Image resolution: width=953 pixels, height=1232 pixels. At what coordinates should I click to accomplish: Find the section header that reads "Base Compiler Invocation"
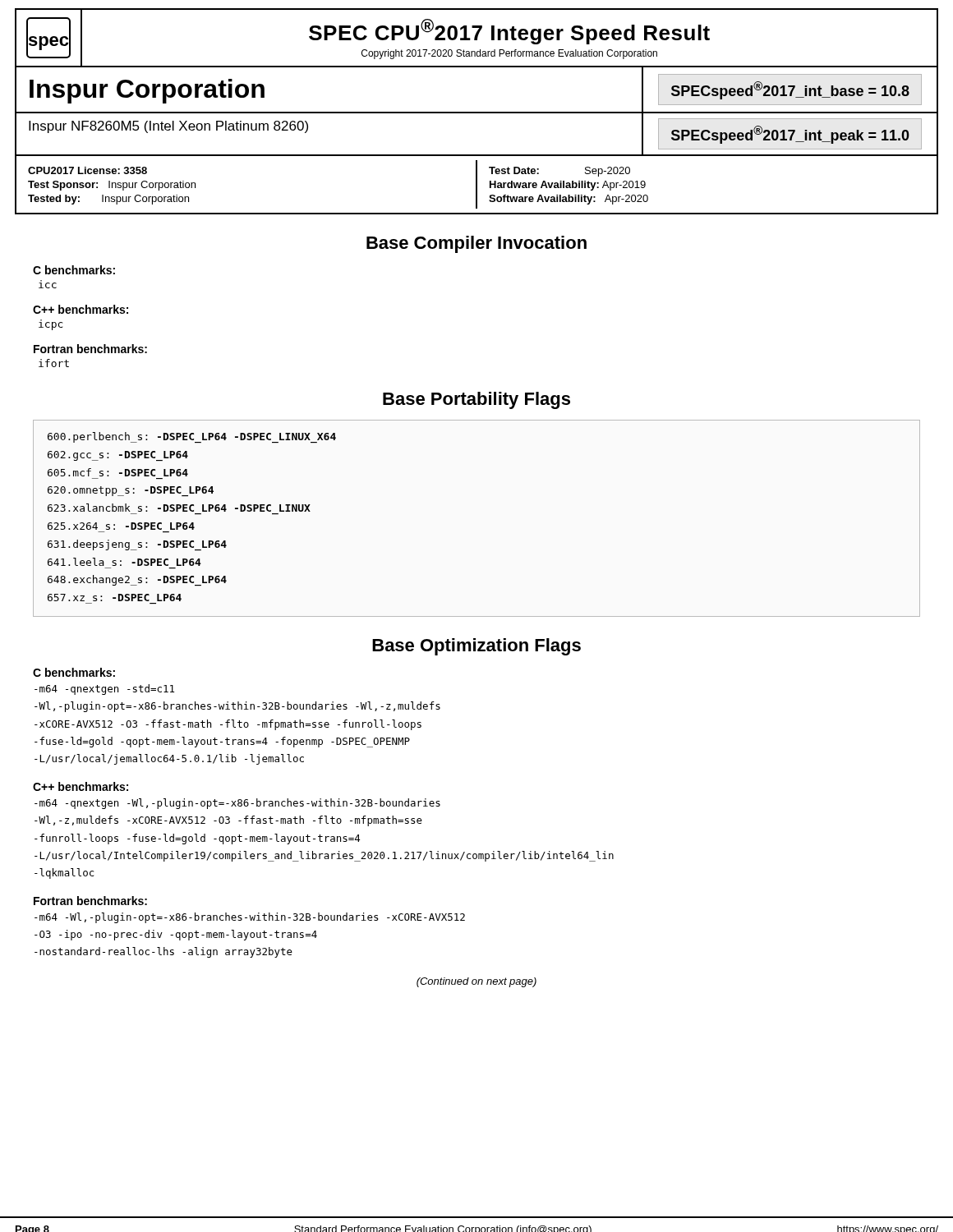coord(476,243)
